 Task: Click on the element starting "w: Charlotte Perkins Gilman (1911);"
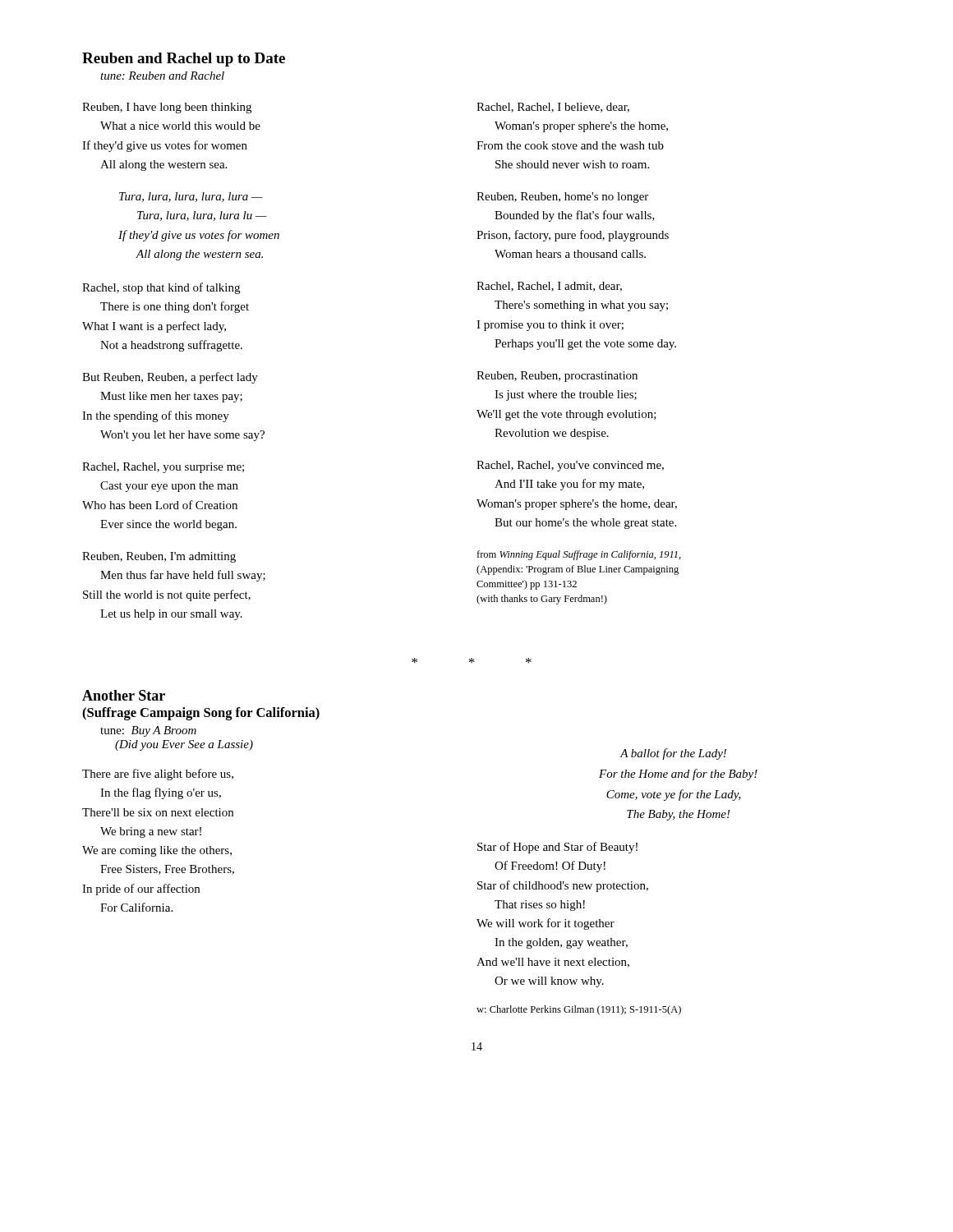(579, 1009)
